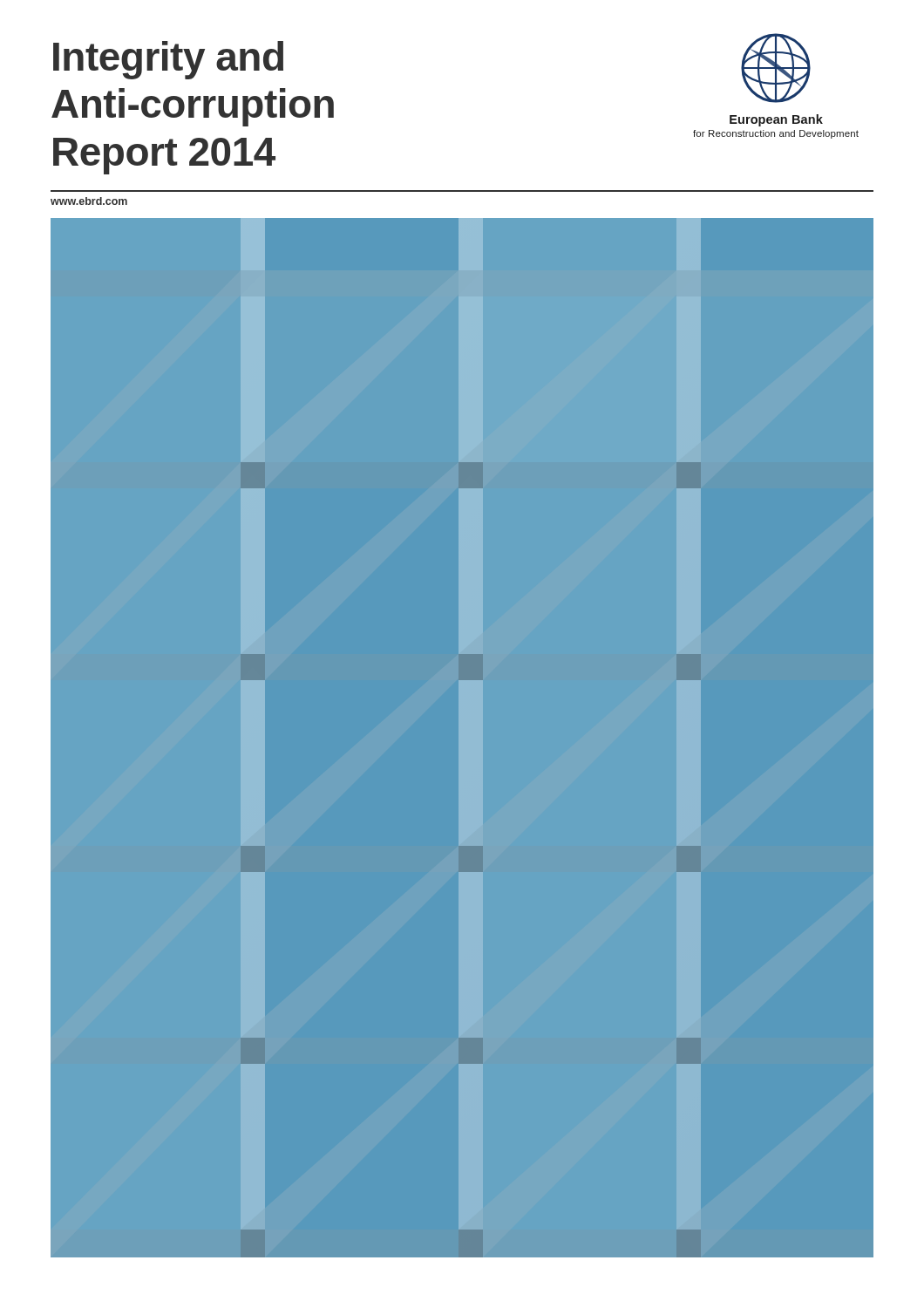
Task: Find the illustration
Action: tap(462, 738)
